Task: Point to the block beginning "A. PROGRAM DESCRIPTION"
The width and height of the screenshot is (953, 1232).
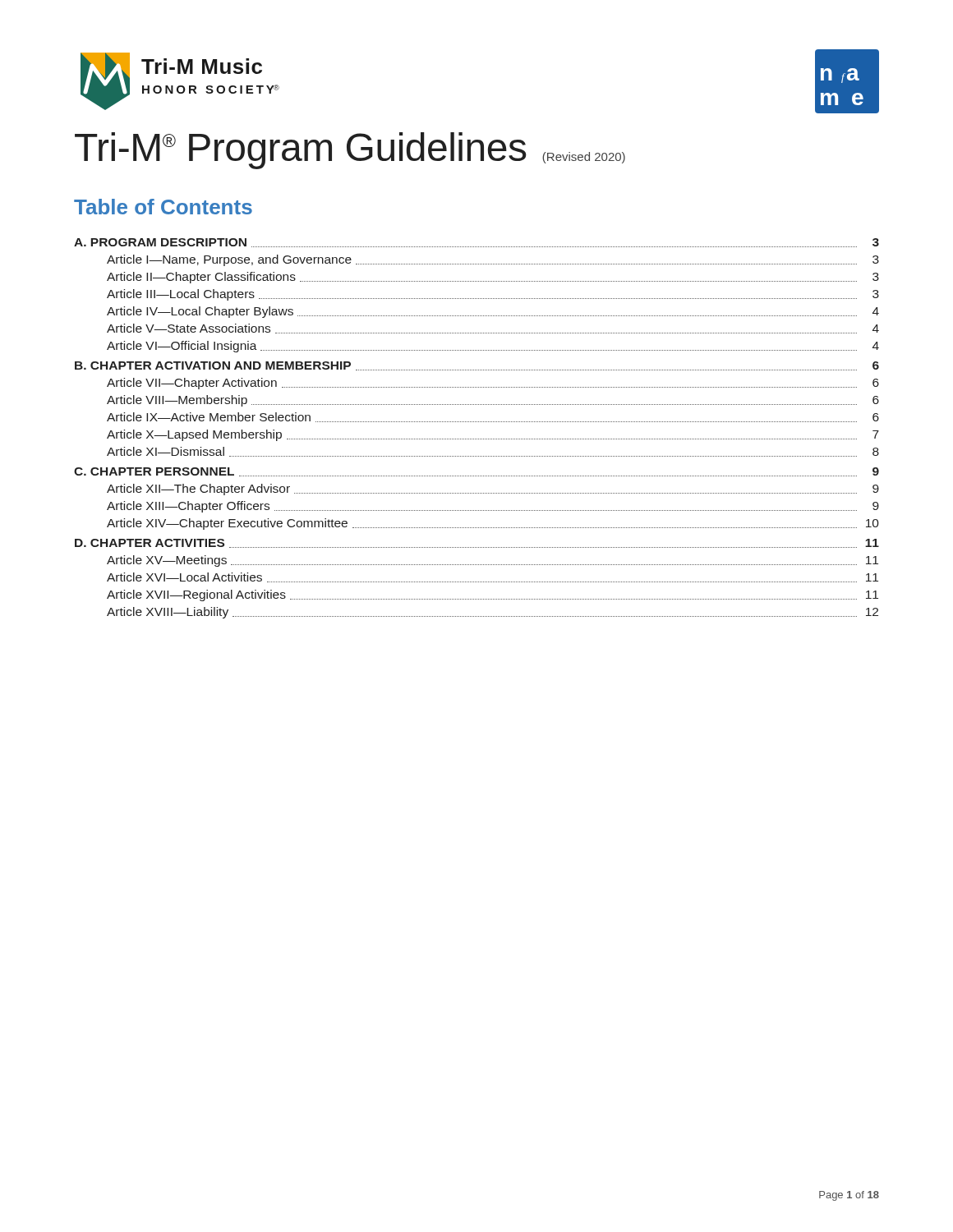Action: click(476, 242)
